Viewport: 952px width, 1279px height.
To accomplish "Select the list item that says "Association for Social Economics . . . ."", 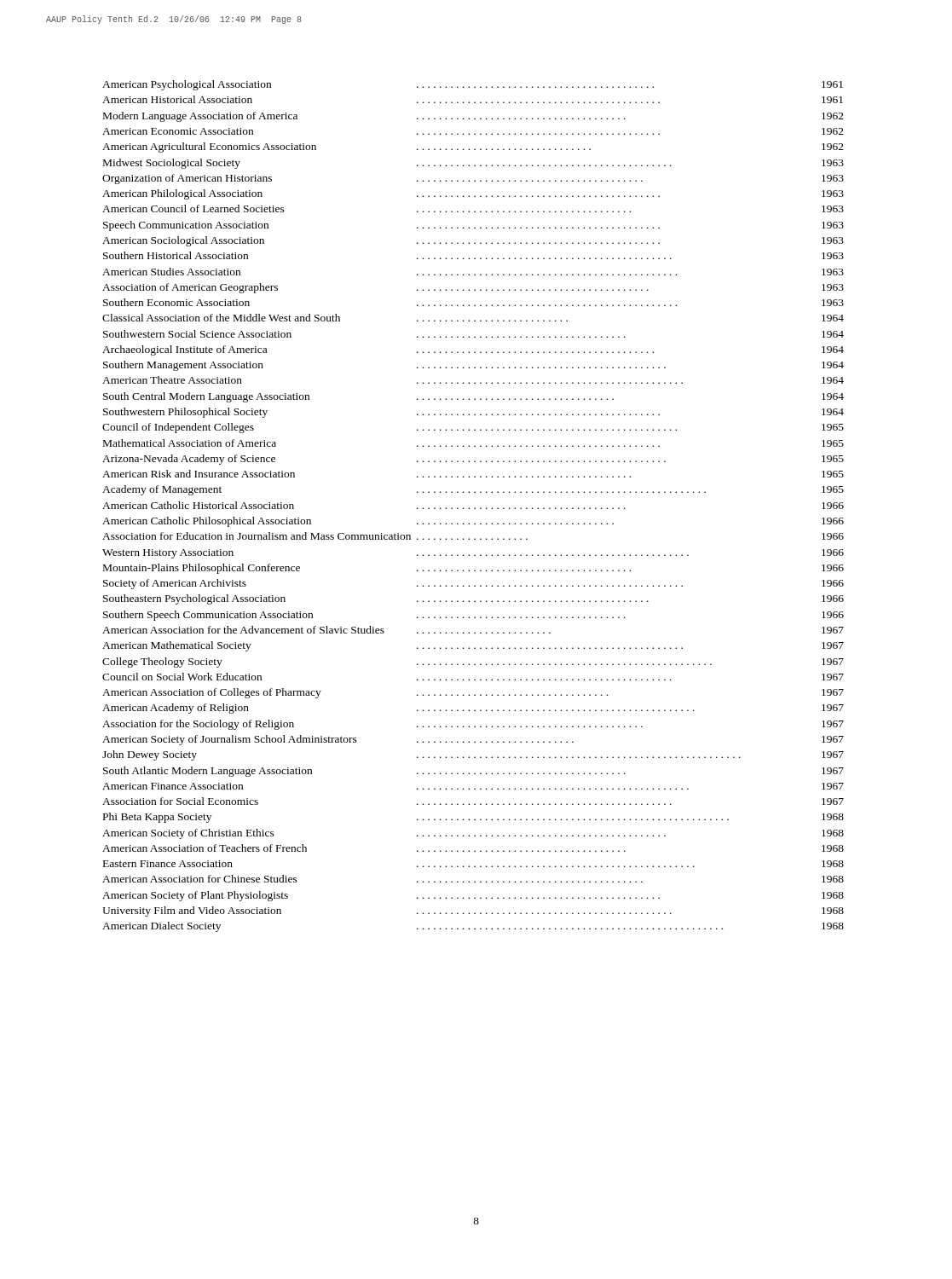I will 473,802.
